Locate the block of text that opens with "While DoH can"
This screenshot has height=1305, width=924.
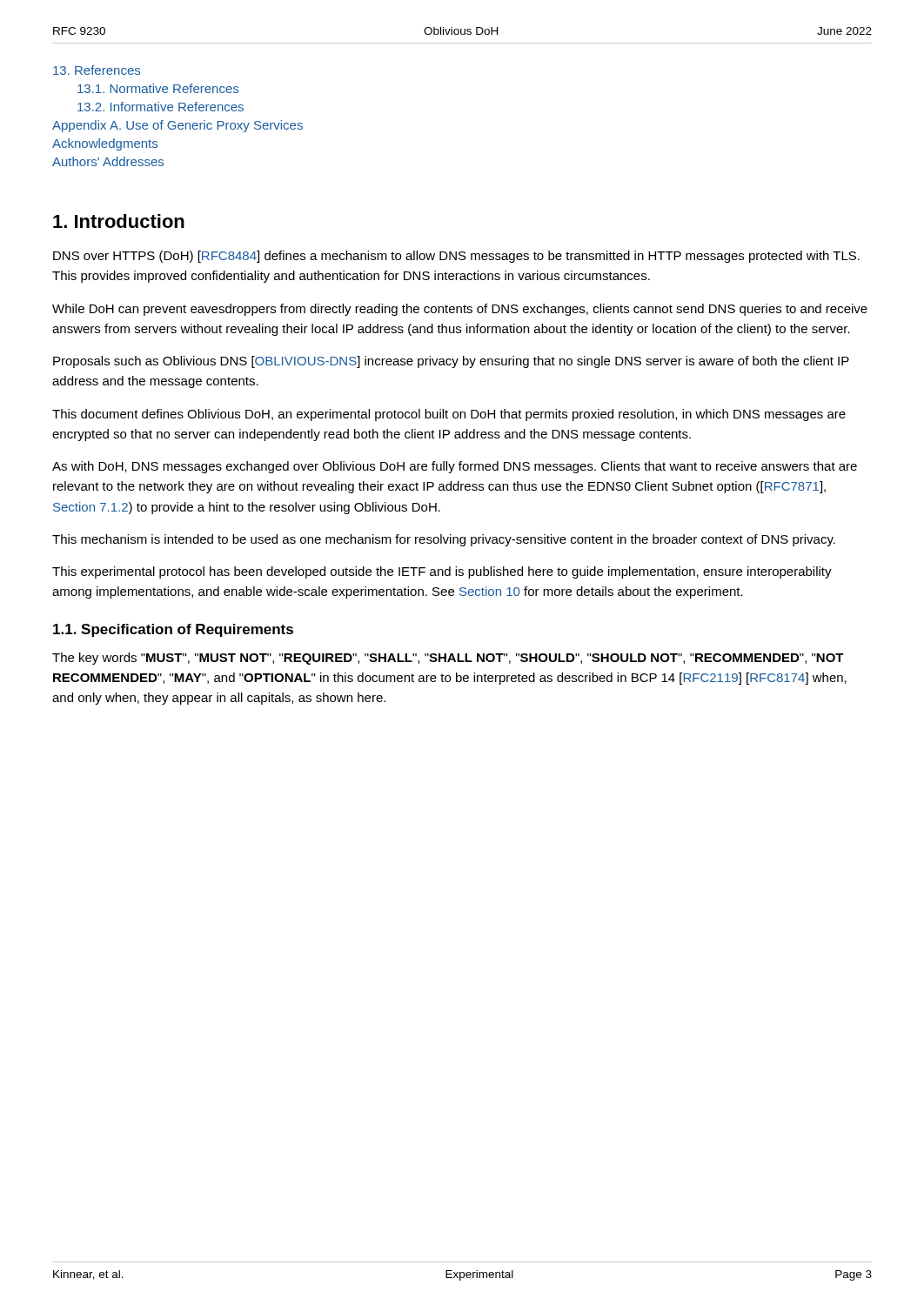(460, 318)
